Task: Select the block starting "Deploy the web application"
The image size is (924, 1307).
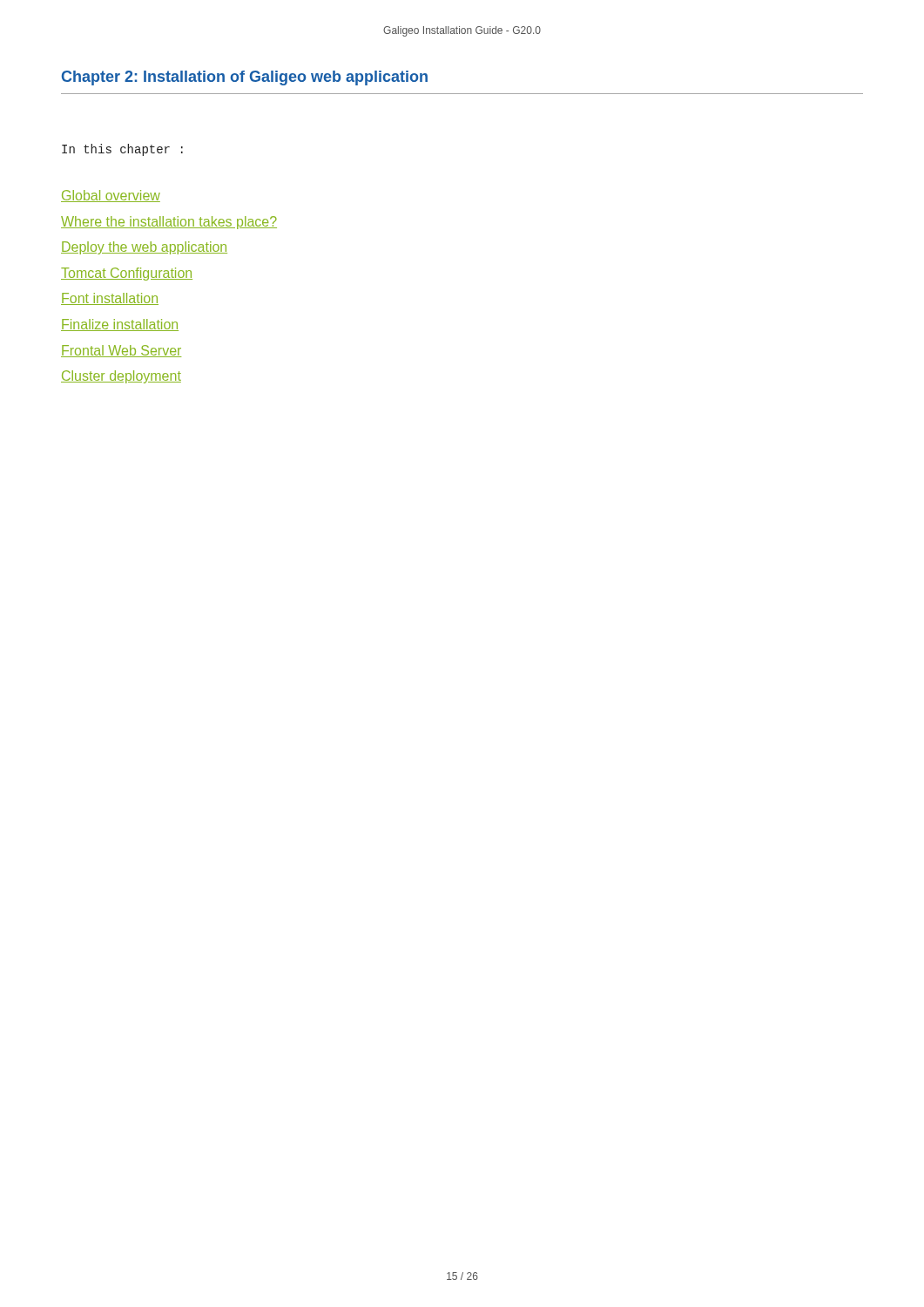Action: tap(169, 247)
